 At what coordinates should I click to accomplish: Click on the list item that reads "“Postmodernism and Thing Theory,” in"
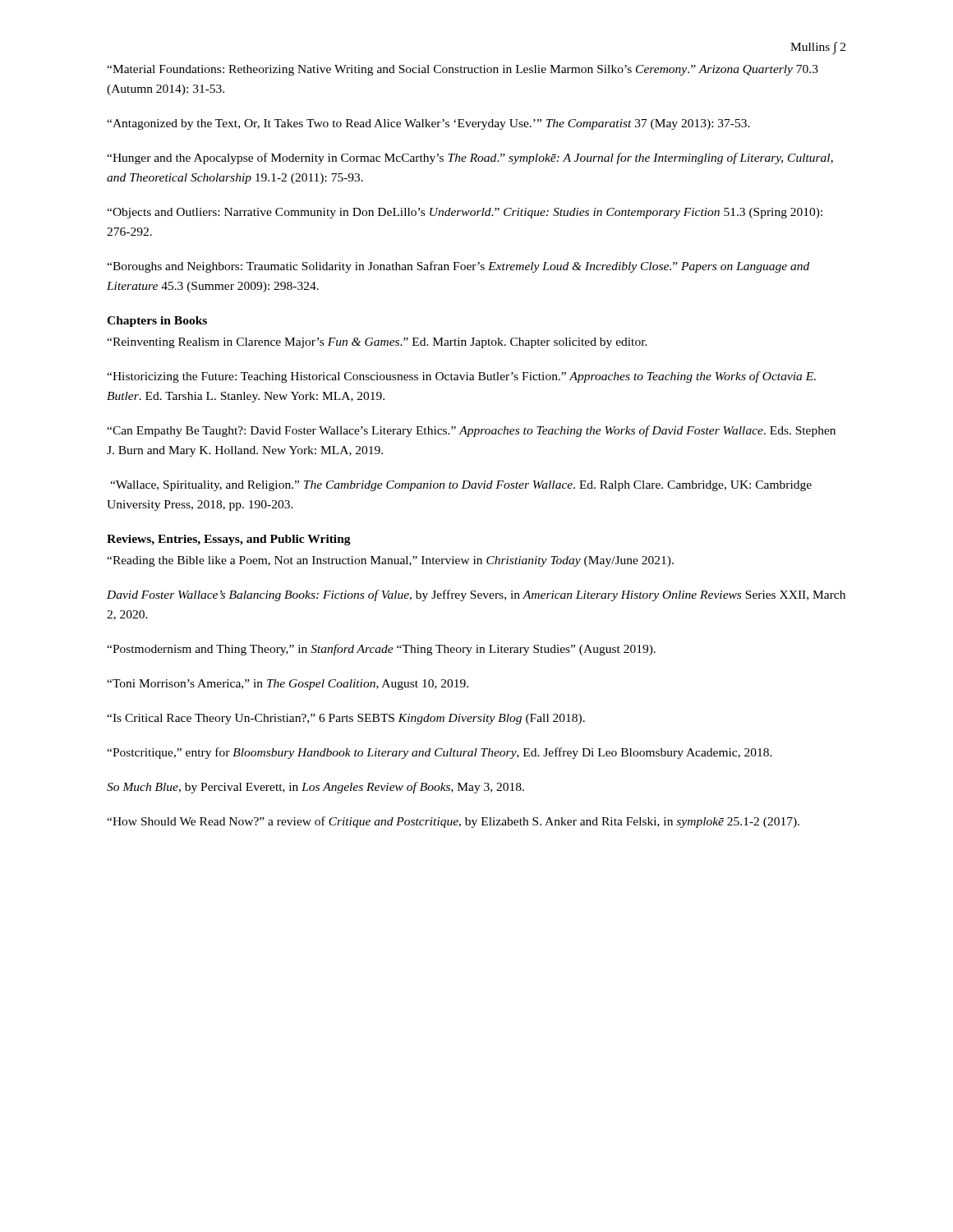click(x=382, y=649)
